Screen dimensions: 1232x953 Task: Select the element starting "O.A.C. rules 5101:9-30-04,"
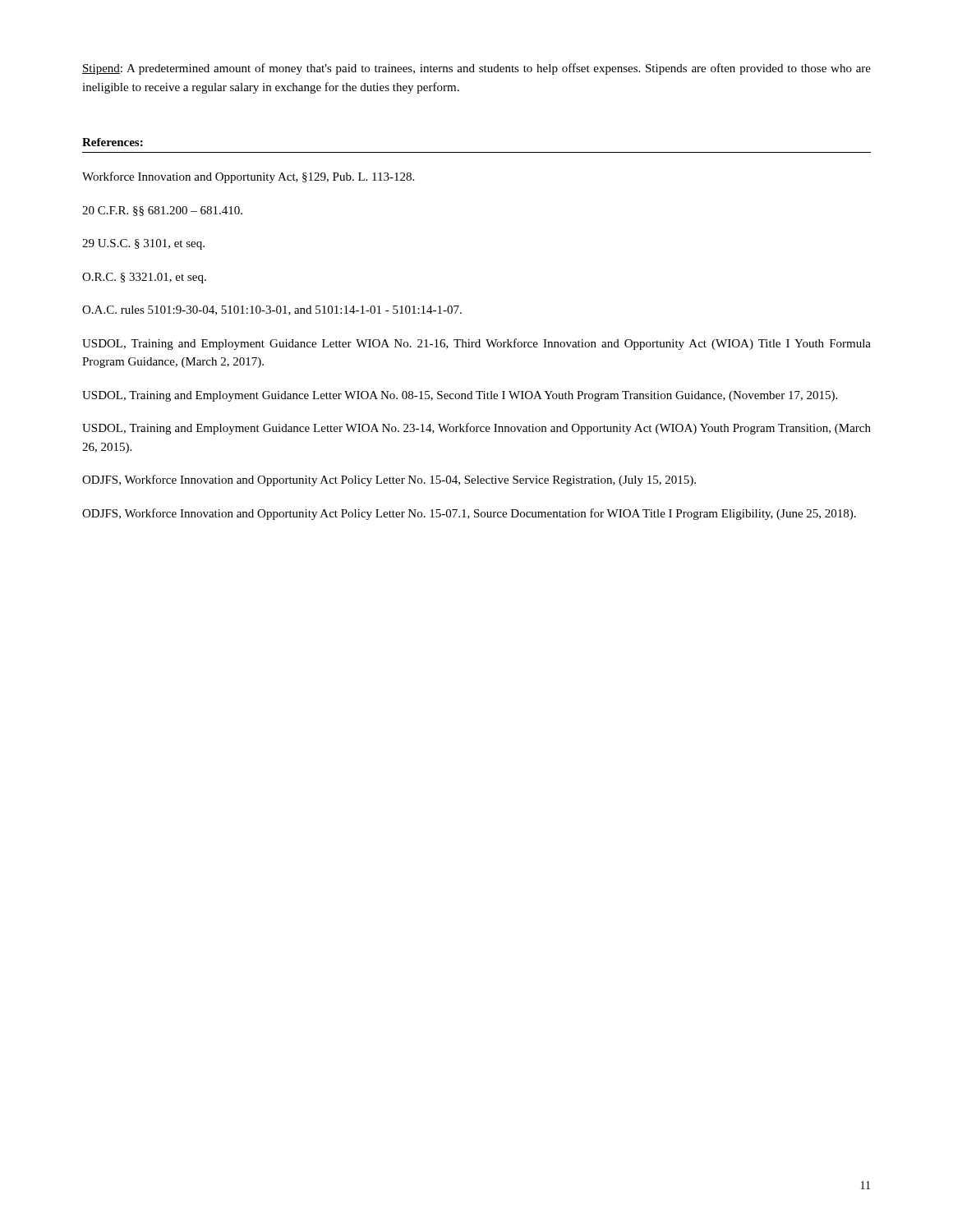(272, 310)
